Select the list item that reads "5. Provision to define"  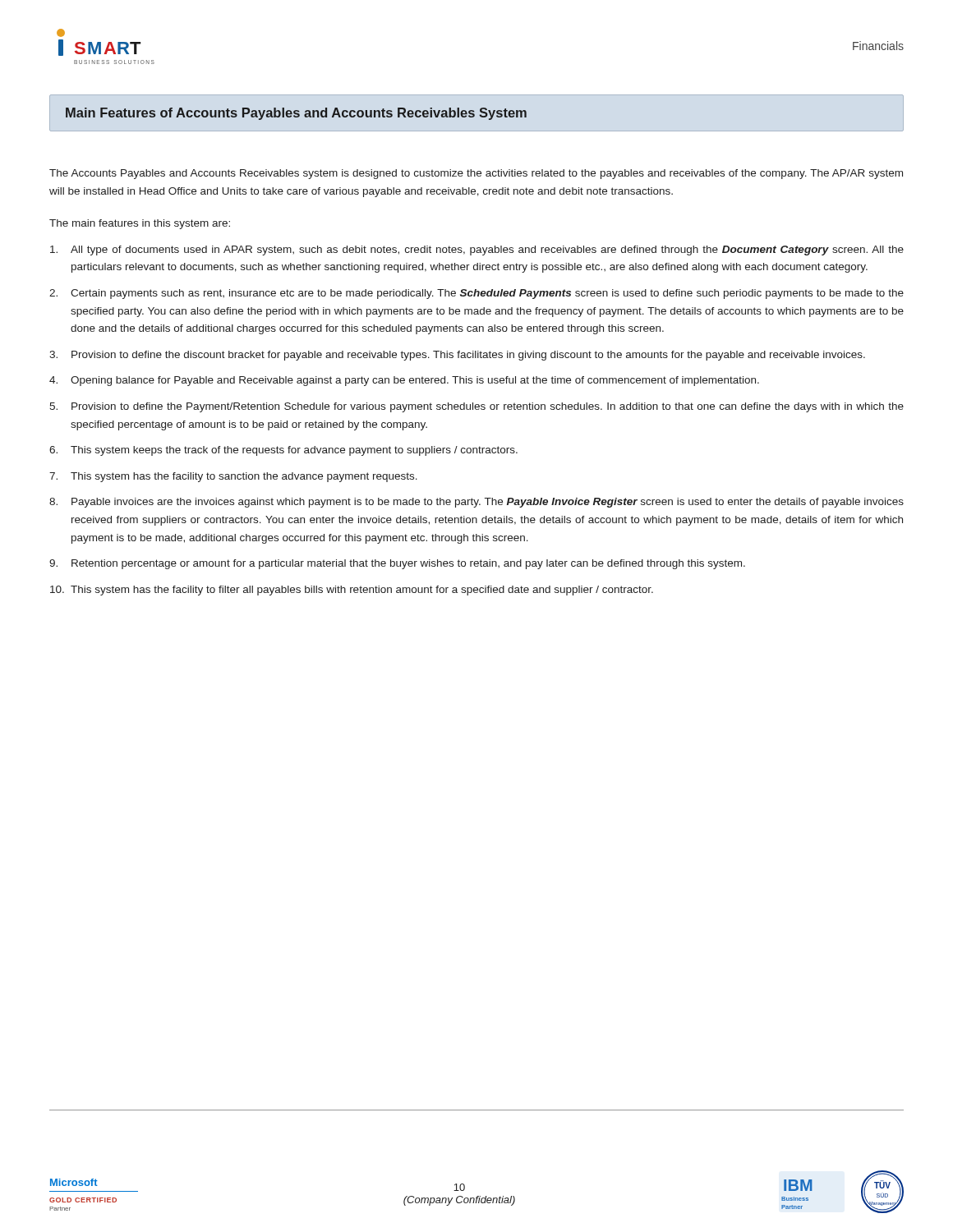coord(476,415)
